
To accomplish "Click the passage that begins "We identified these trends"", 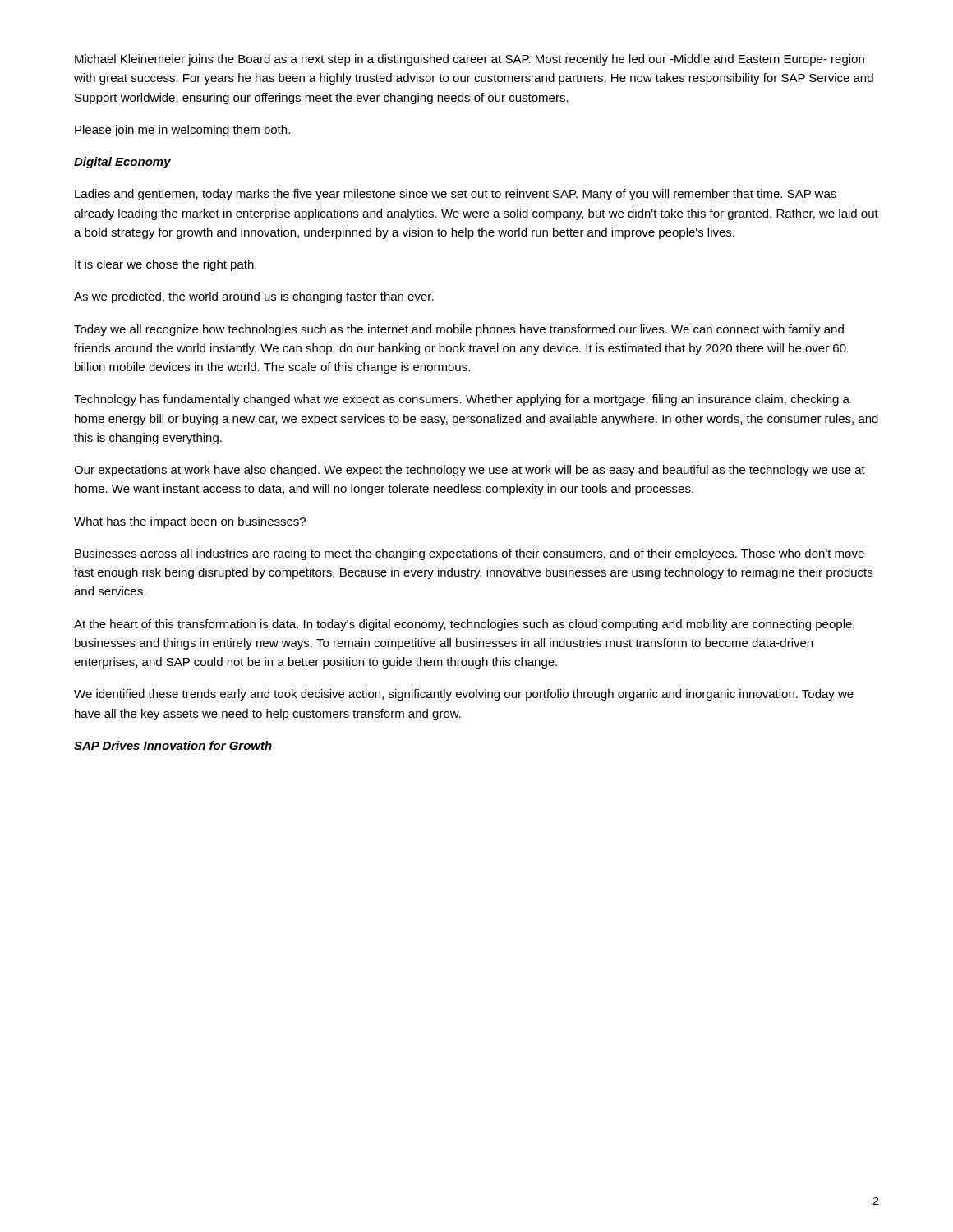I will tap(464, 703).
